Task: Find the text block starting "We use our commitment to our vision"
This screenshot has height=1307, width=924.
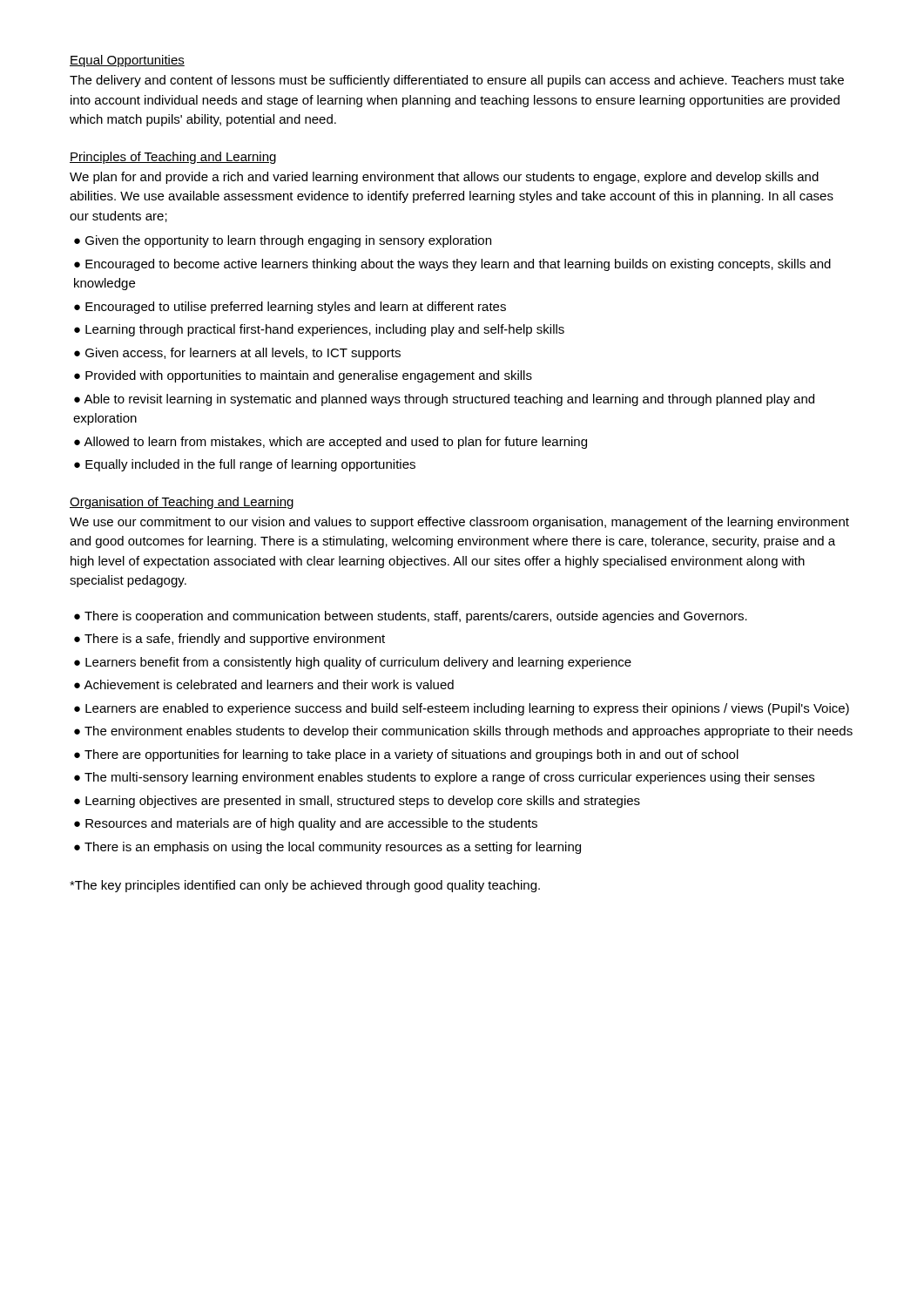Action: [x=459, y=550]
